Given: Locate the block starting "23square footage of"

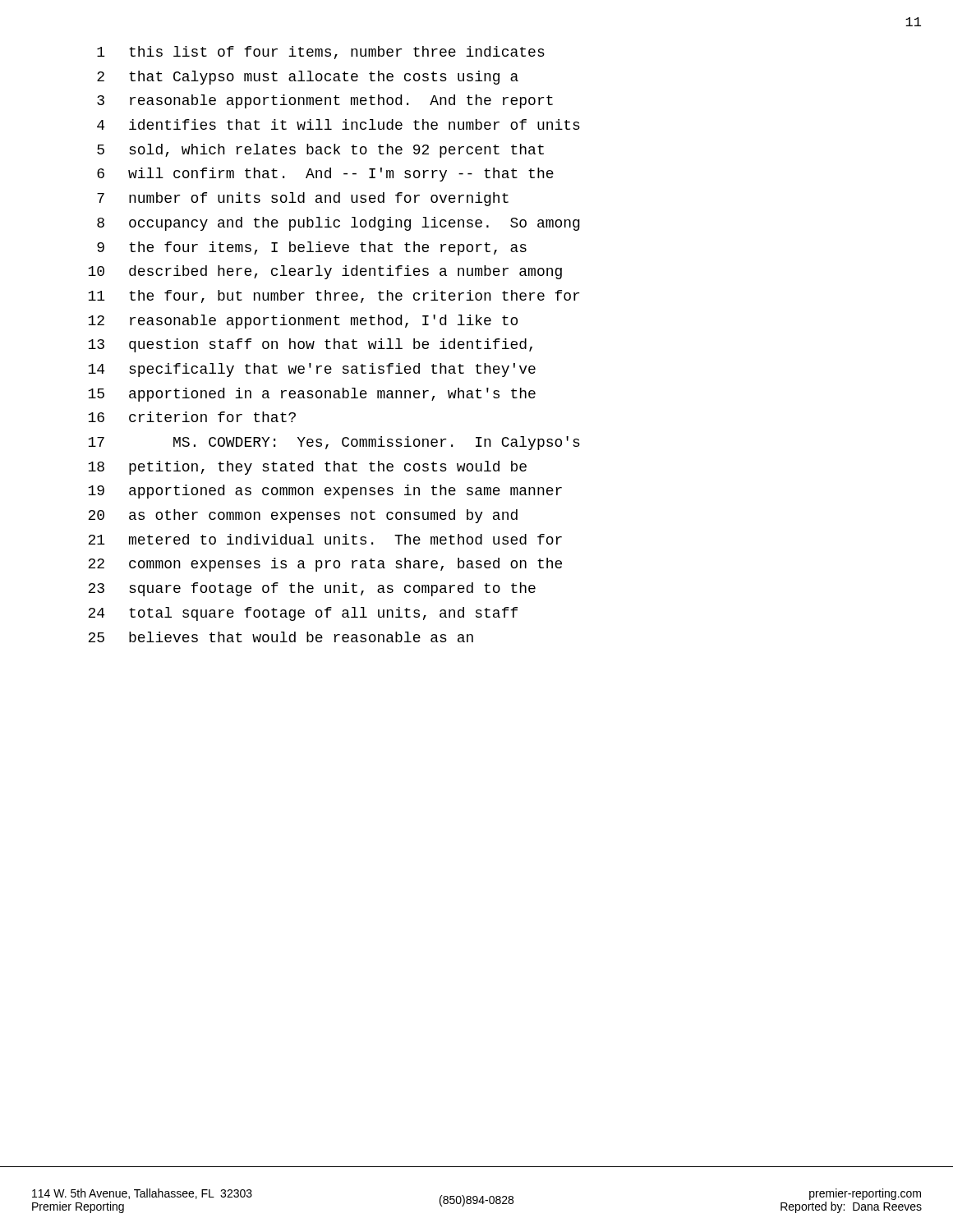Looking at the screenshot, I should point(476,590).
